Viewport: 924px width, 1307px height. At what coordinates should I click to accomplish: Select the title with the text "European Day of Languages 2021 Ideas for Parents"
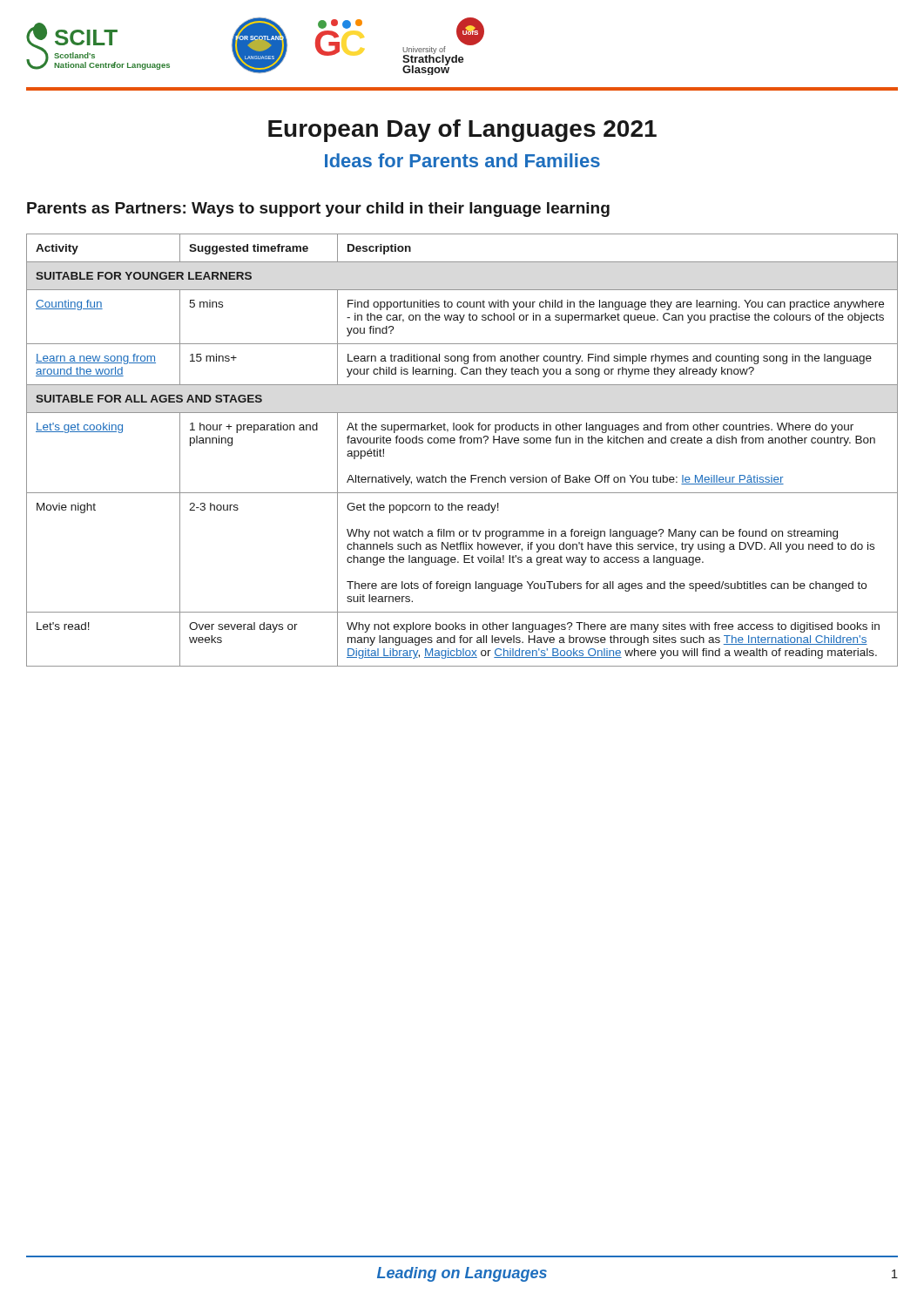(462, 144)
